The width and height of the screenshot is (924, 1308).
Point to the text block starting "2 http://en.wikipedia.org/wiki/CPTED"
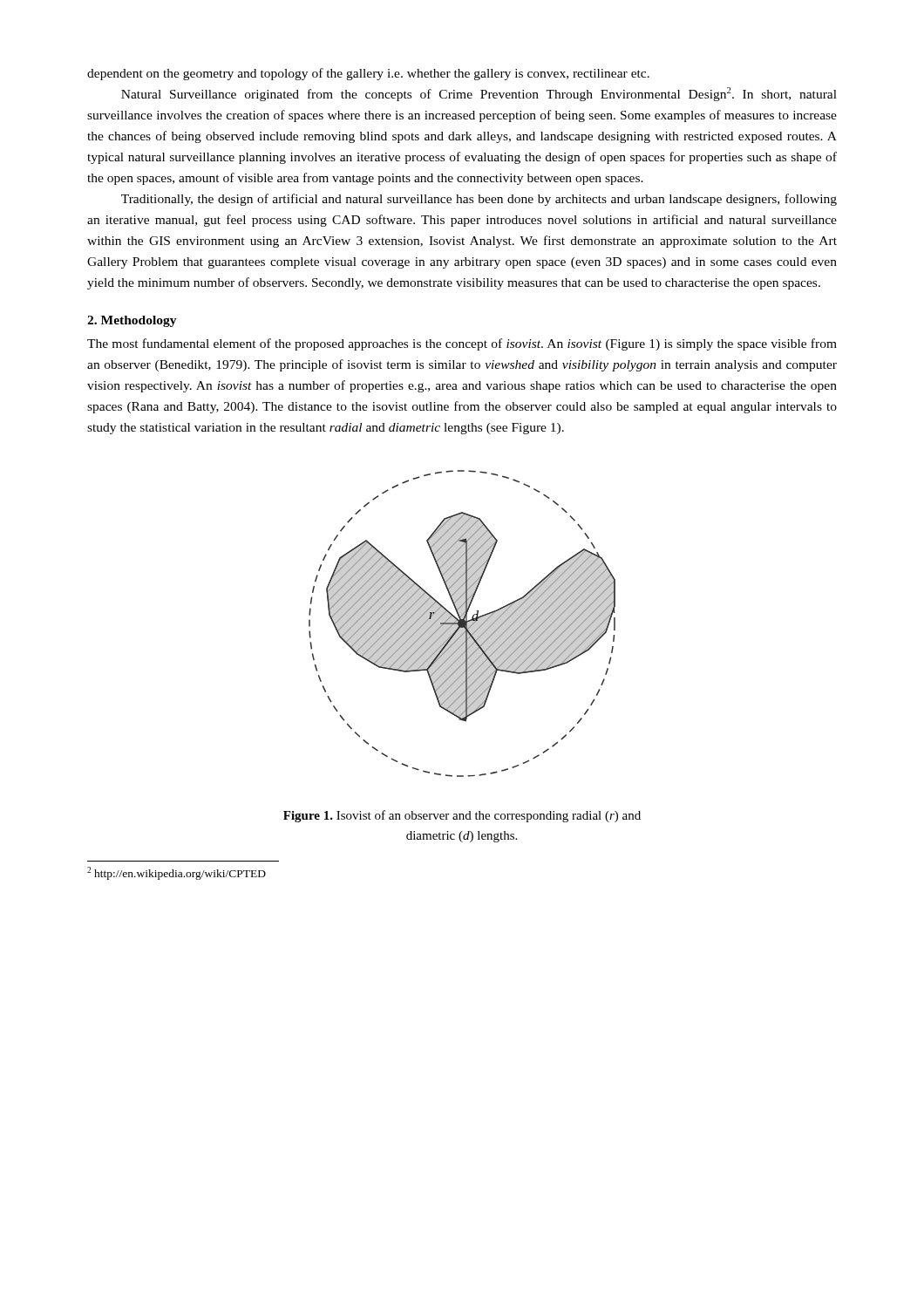177,873
